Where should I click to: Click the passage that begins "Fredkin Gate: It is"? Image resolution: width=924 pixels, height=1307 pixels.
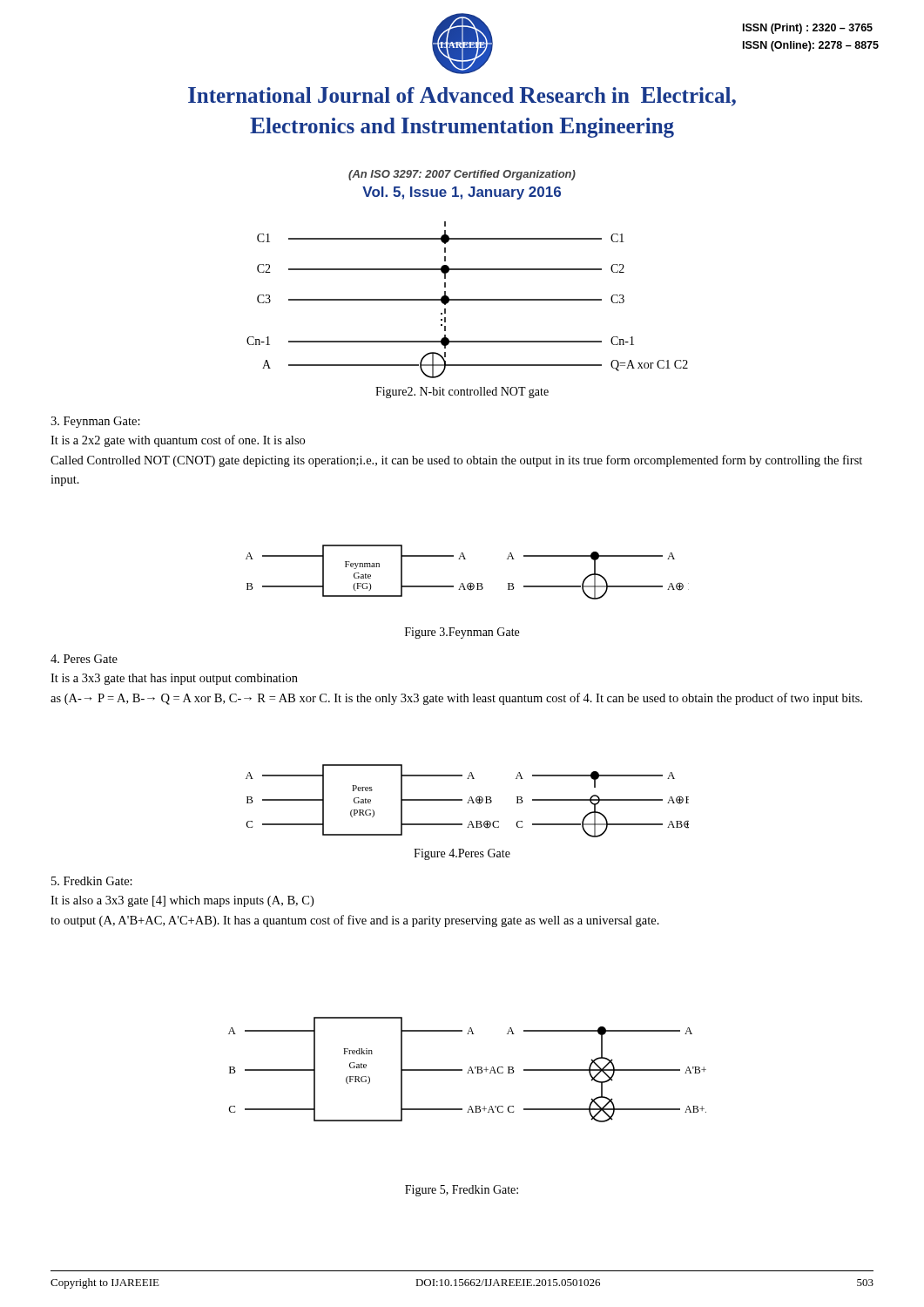92,881
